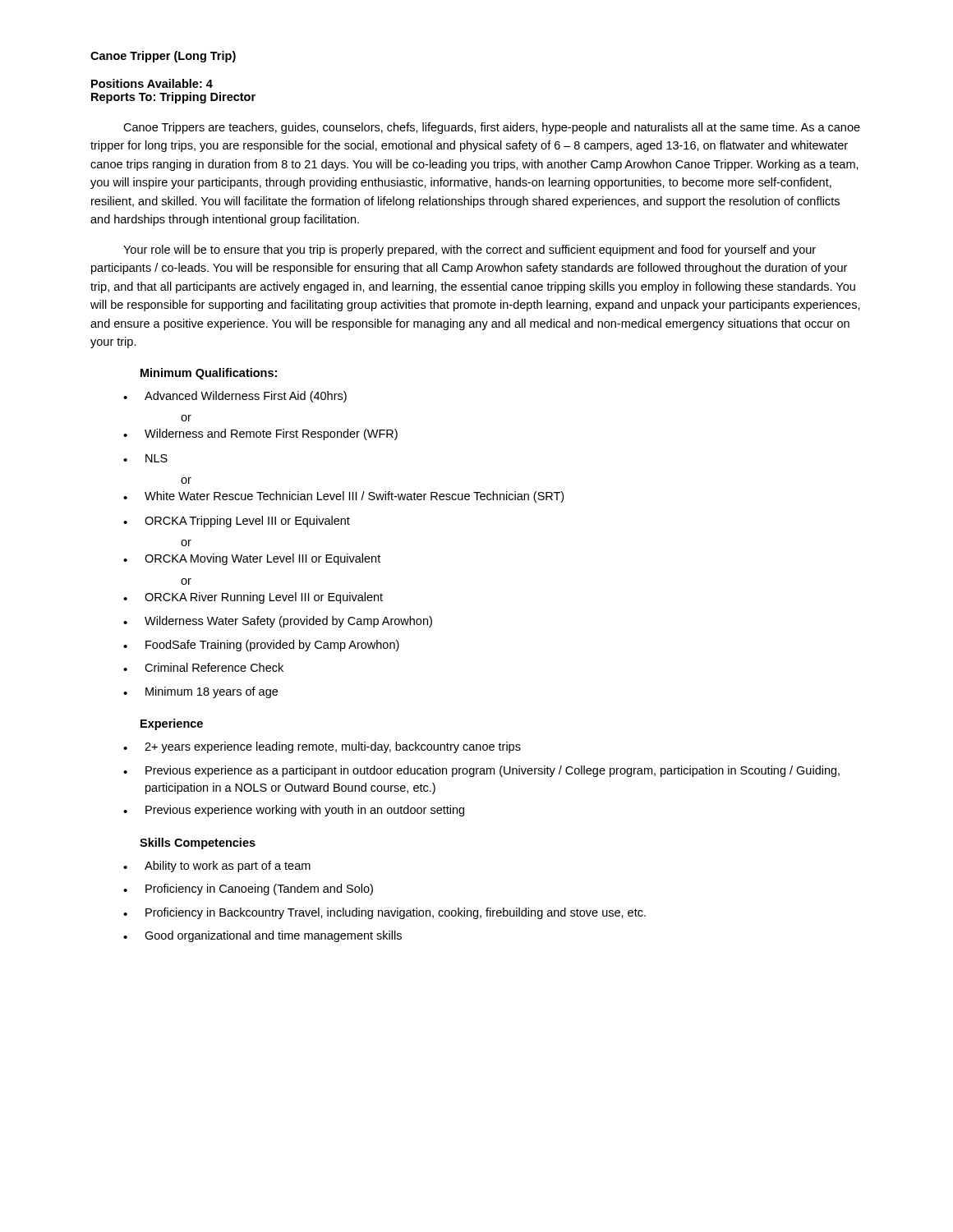
Task: Point to the region starting "• White Water"
Action: point(493,498)
